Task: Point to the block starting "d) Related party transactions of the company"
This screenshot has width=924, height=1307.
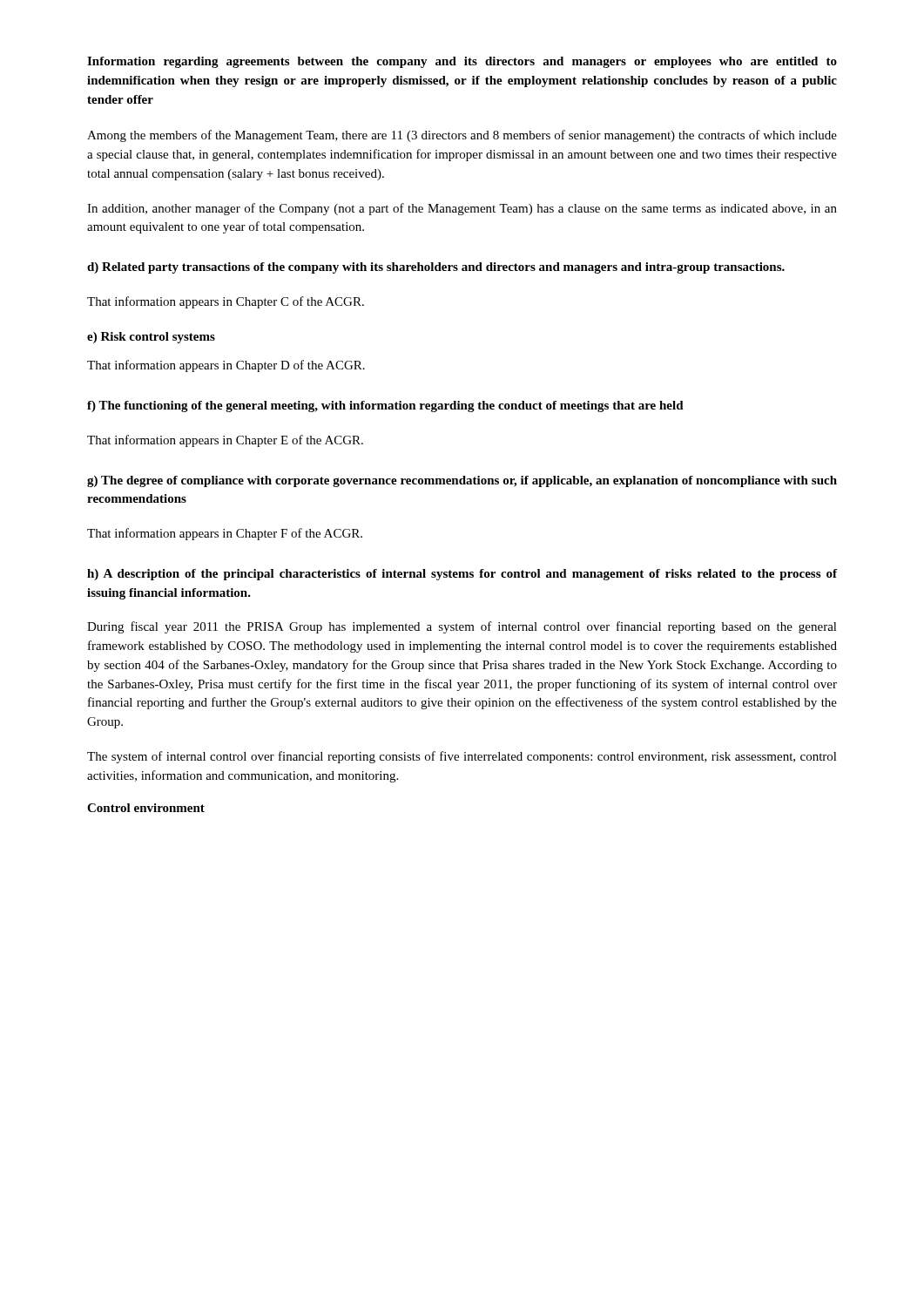Action: click(436, 267)
